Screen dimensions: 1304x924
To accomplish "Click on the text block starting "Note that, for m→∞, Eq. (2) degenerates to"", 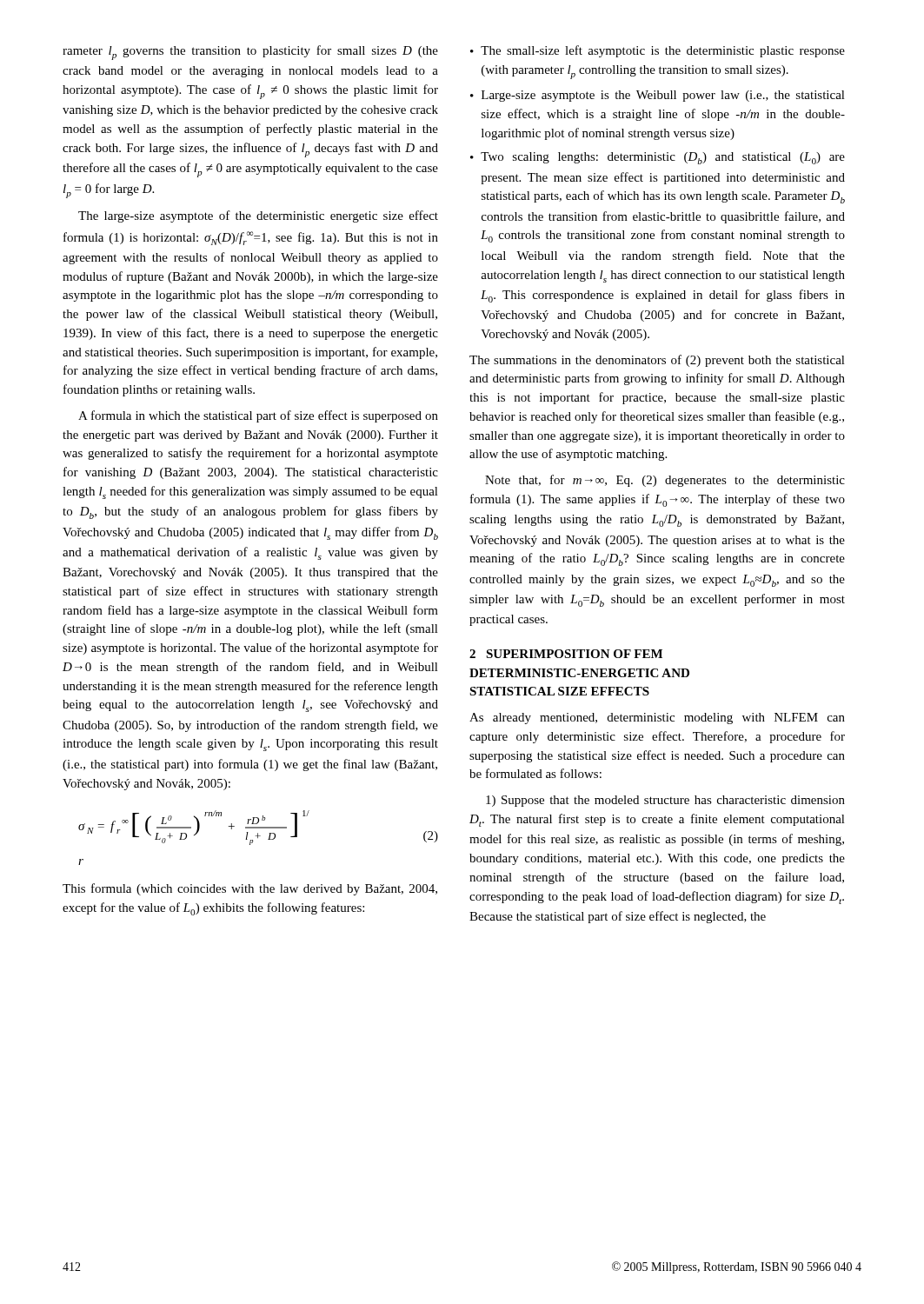I will 657,550.
